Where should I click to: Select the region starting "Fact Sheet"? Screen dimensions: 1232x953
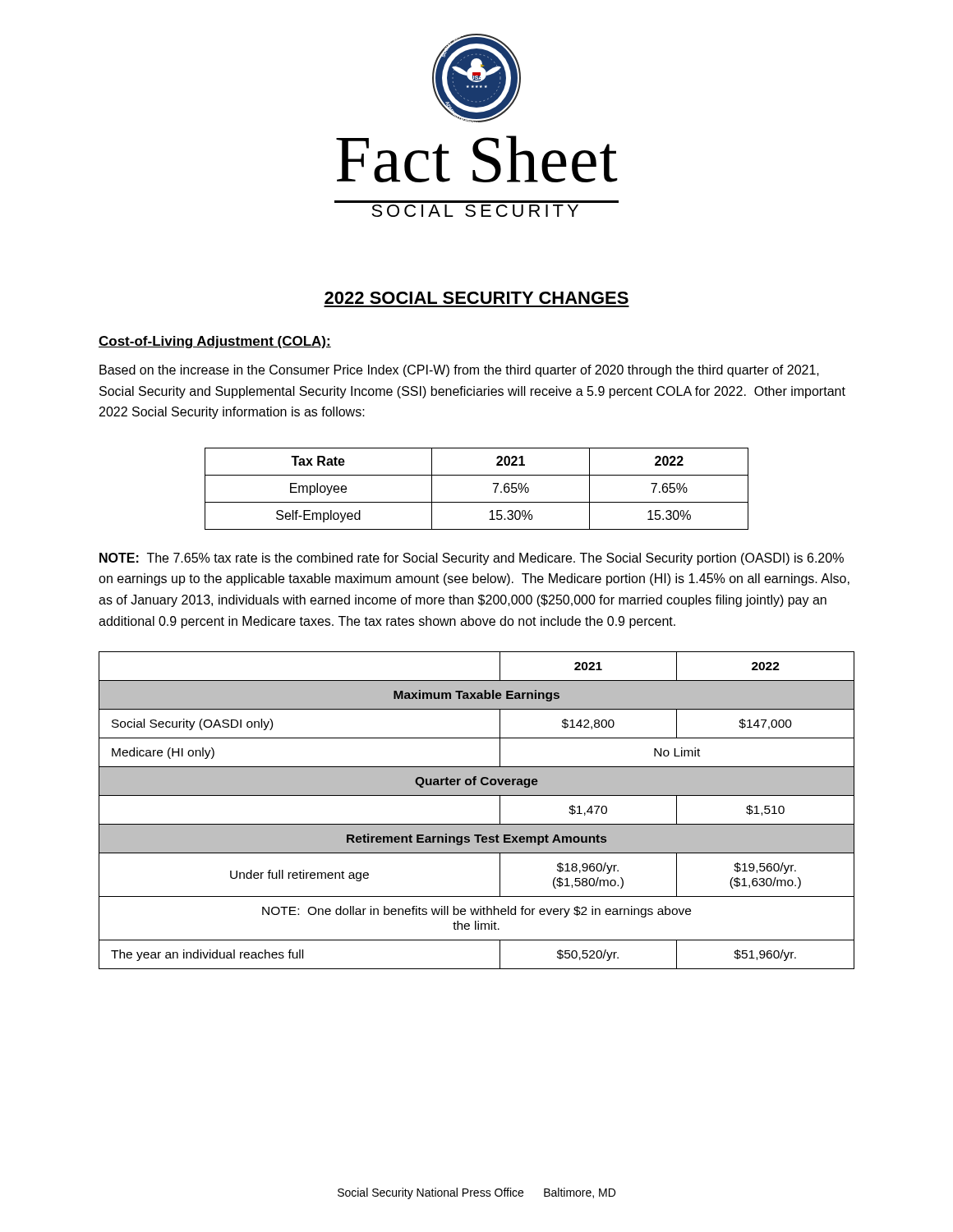click(476, 159)
